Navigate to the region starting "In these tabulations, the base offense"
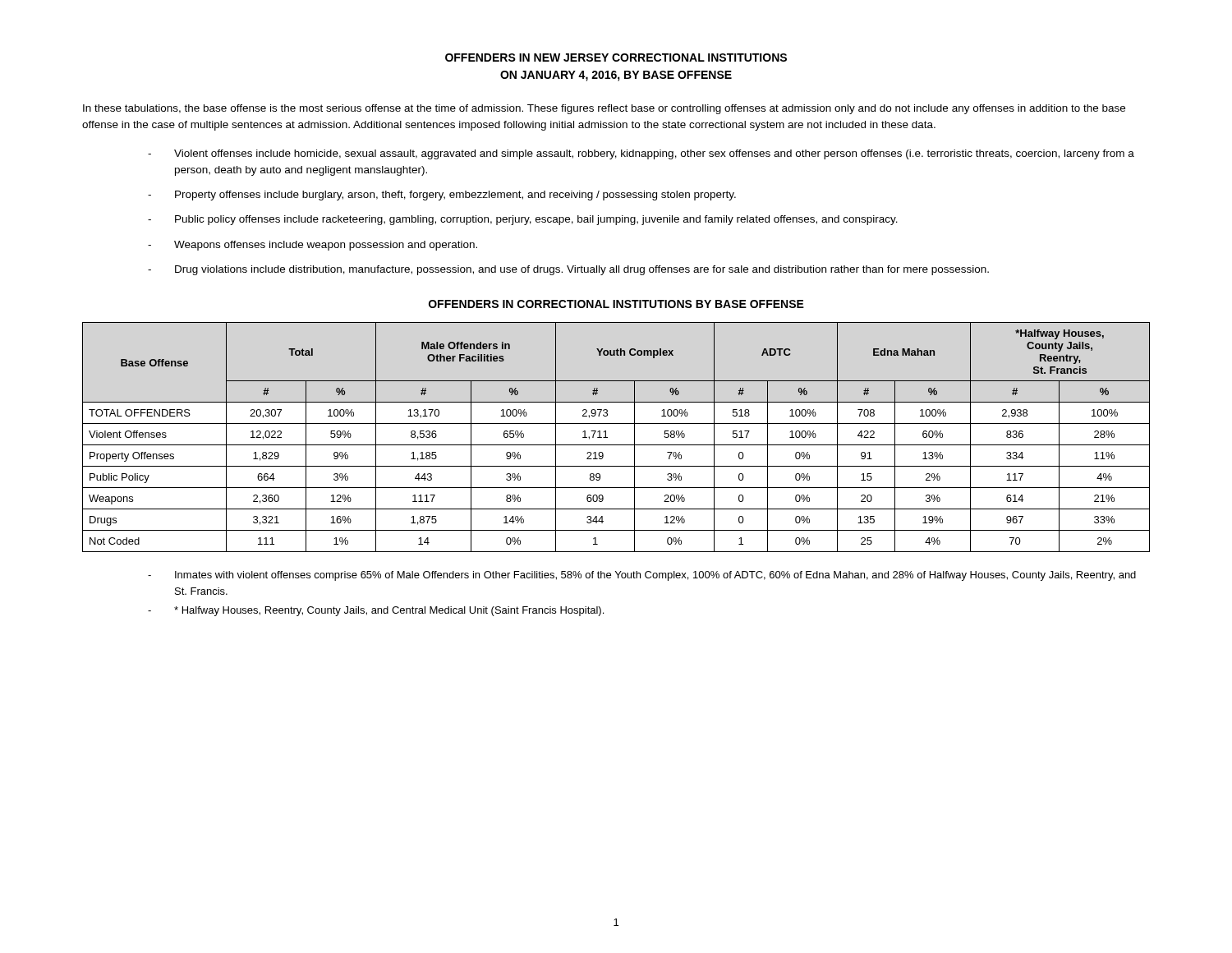The width and height of the screenshot is (1232, 953). 604,116
